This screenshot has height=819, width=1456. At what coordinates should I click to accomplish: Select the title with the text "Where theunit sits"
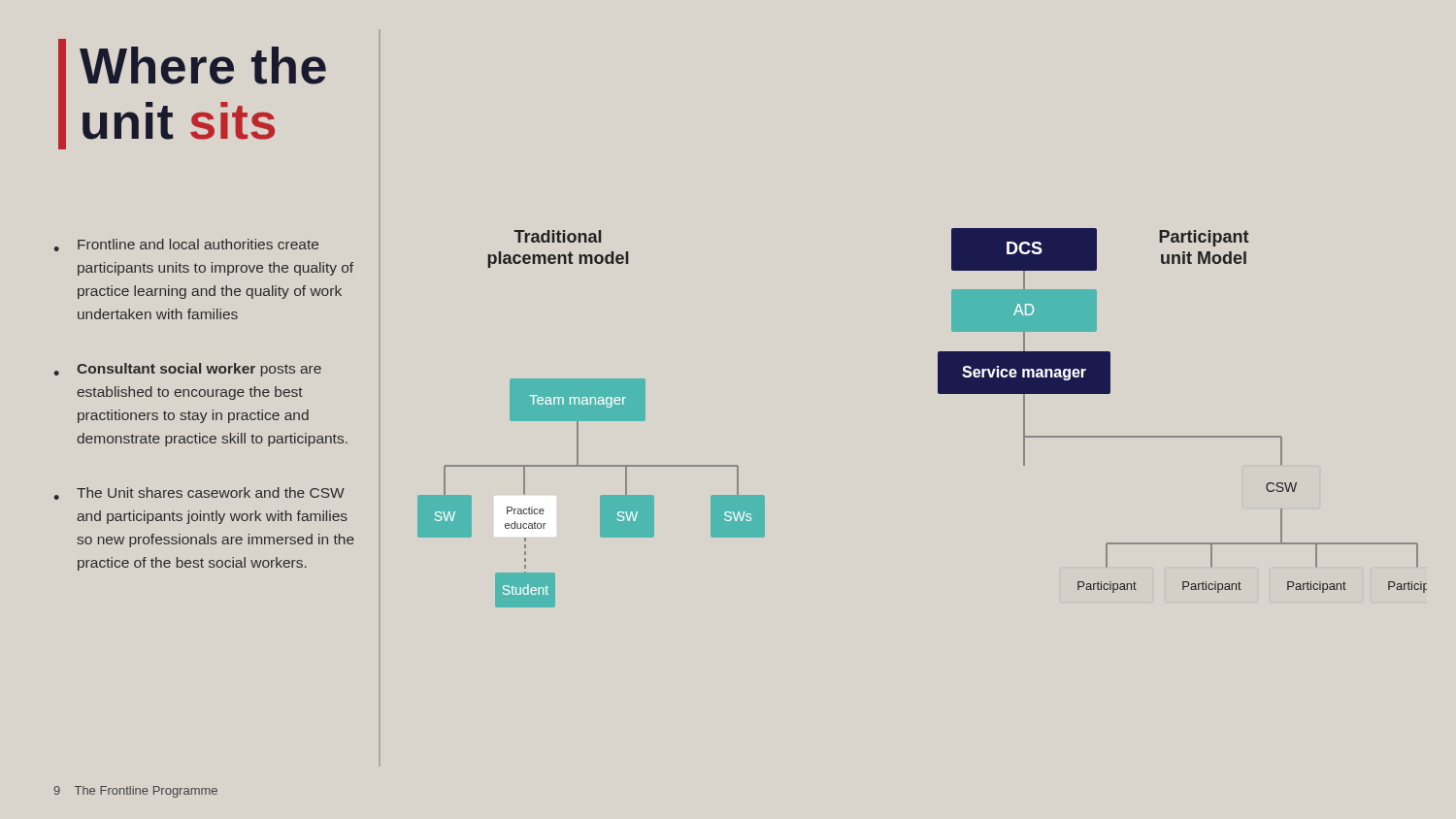click(204, 94)
